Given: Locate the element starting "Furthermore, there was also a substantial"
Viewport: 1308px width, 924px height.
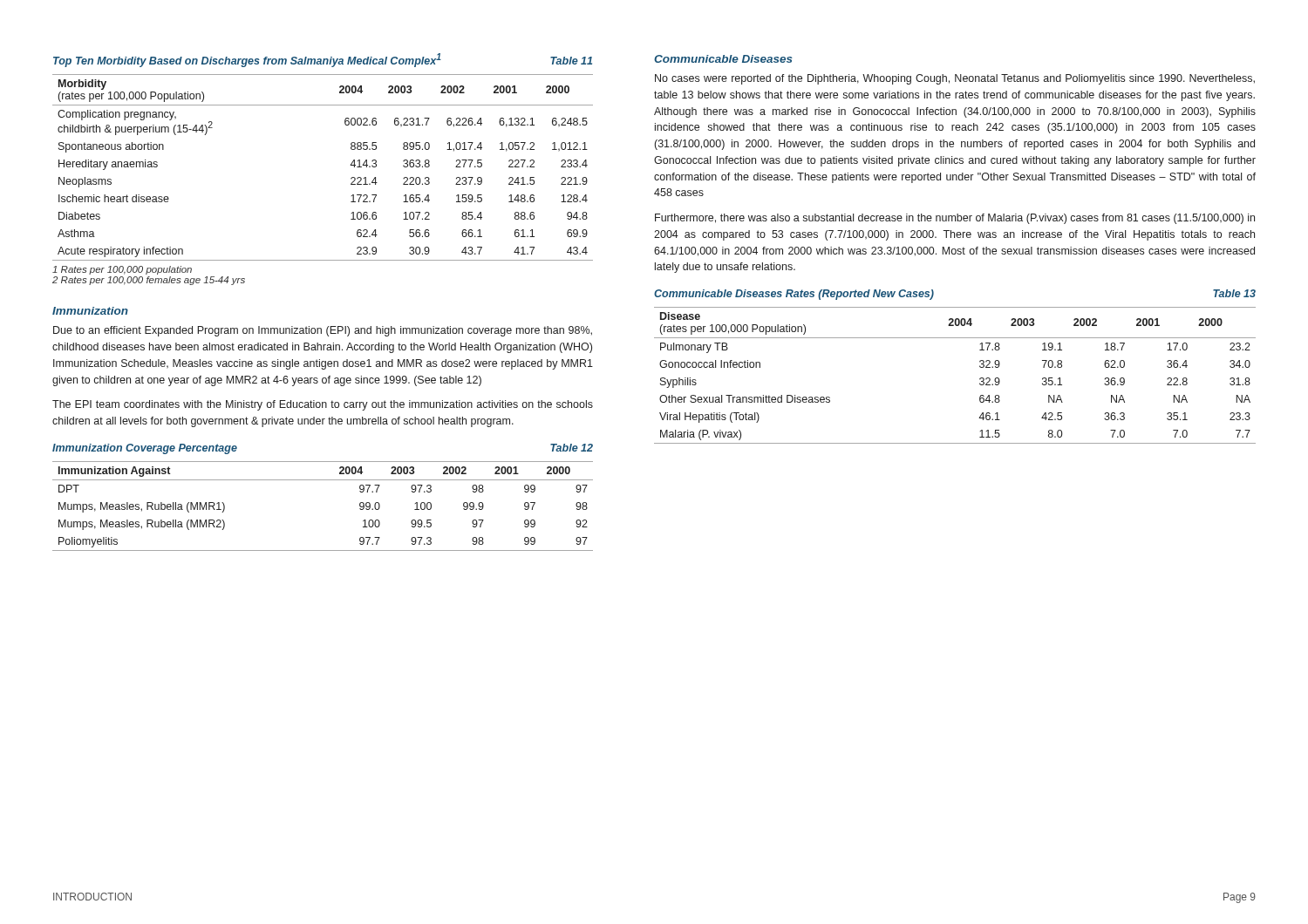Looking at the screenshot, I should pyautogui.click(x=955, y=243).
